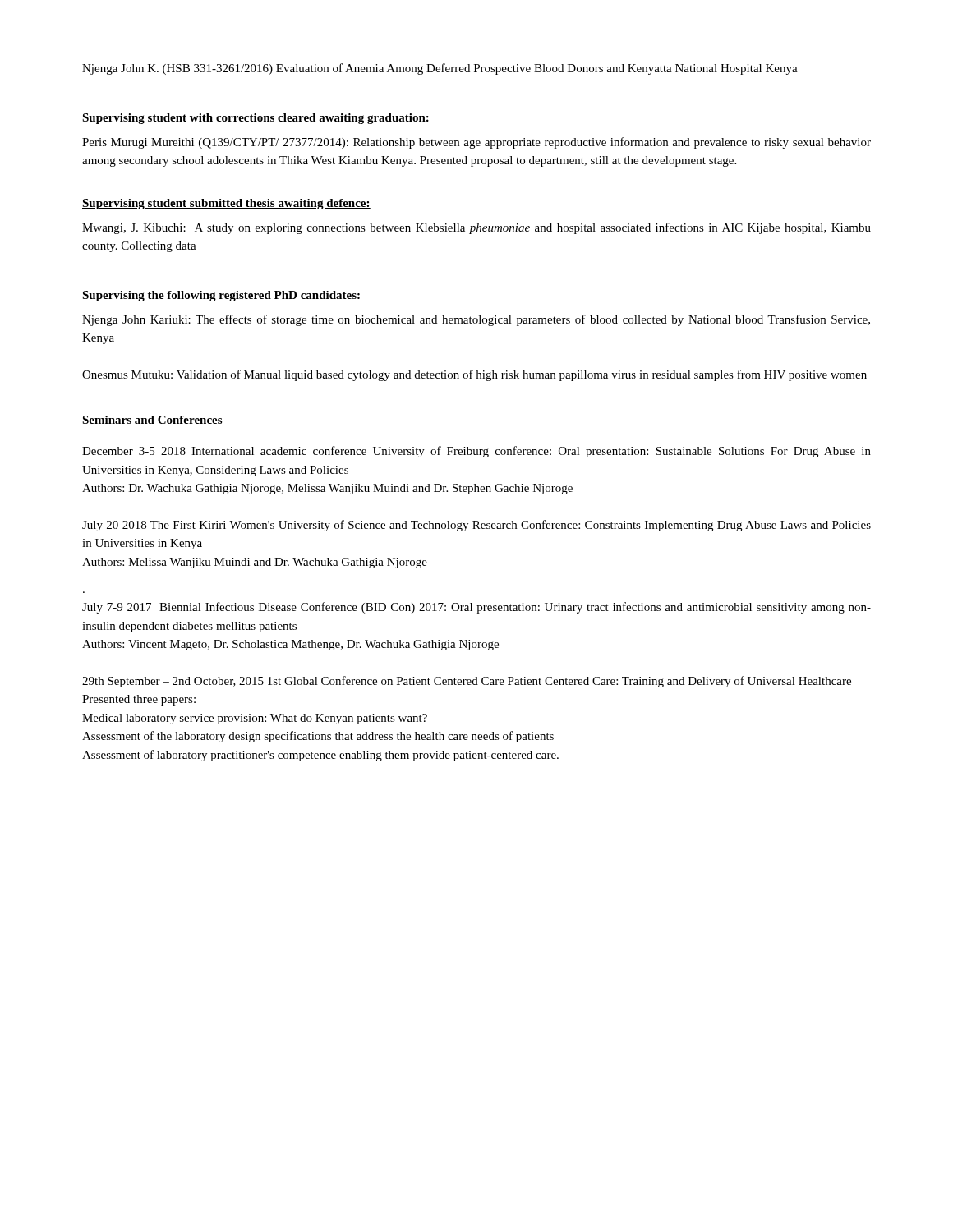The width and height of the screenshot is (953, 1232).
Task: Locate the text block containing "Njenga John K. (HSB 331-3261/2016) Evaluation of"
Action: coord(440,68)
